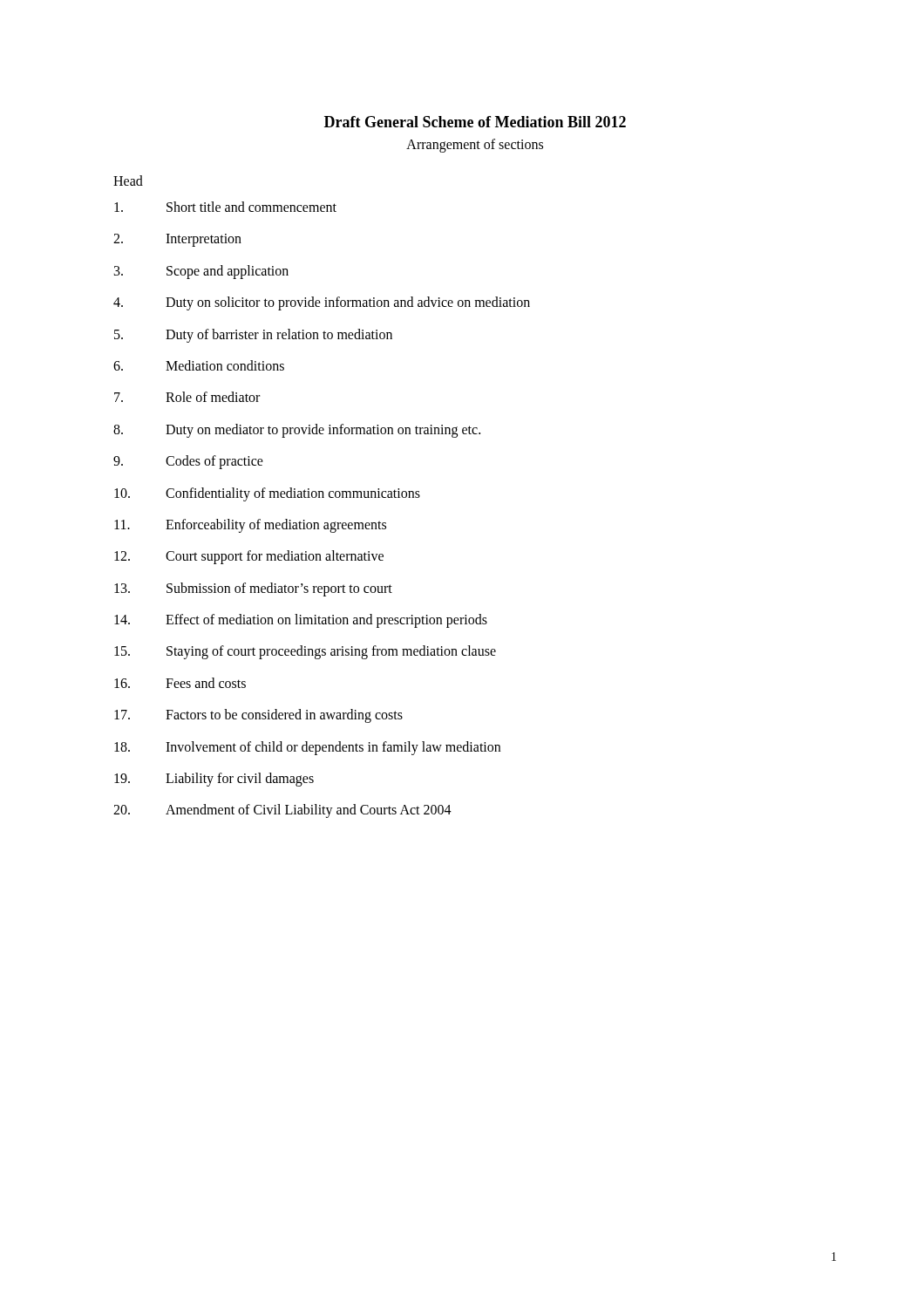The height and width of the screenshot is (1308, 924).
Task: Navigate to the passage starting "6. Mediation conditions"
Action: click(x=199, y=365)
